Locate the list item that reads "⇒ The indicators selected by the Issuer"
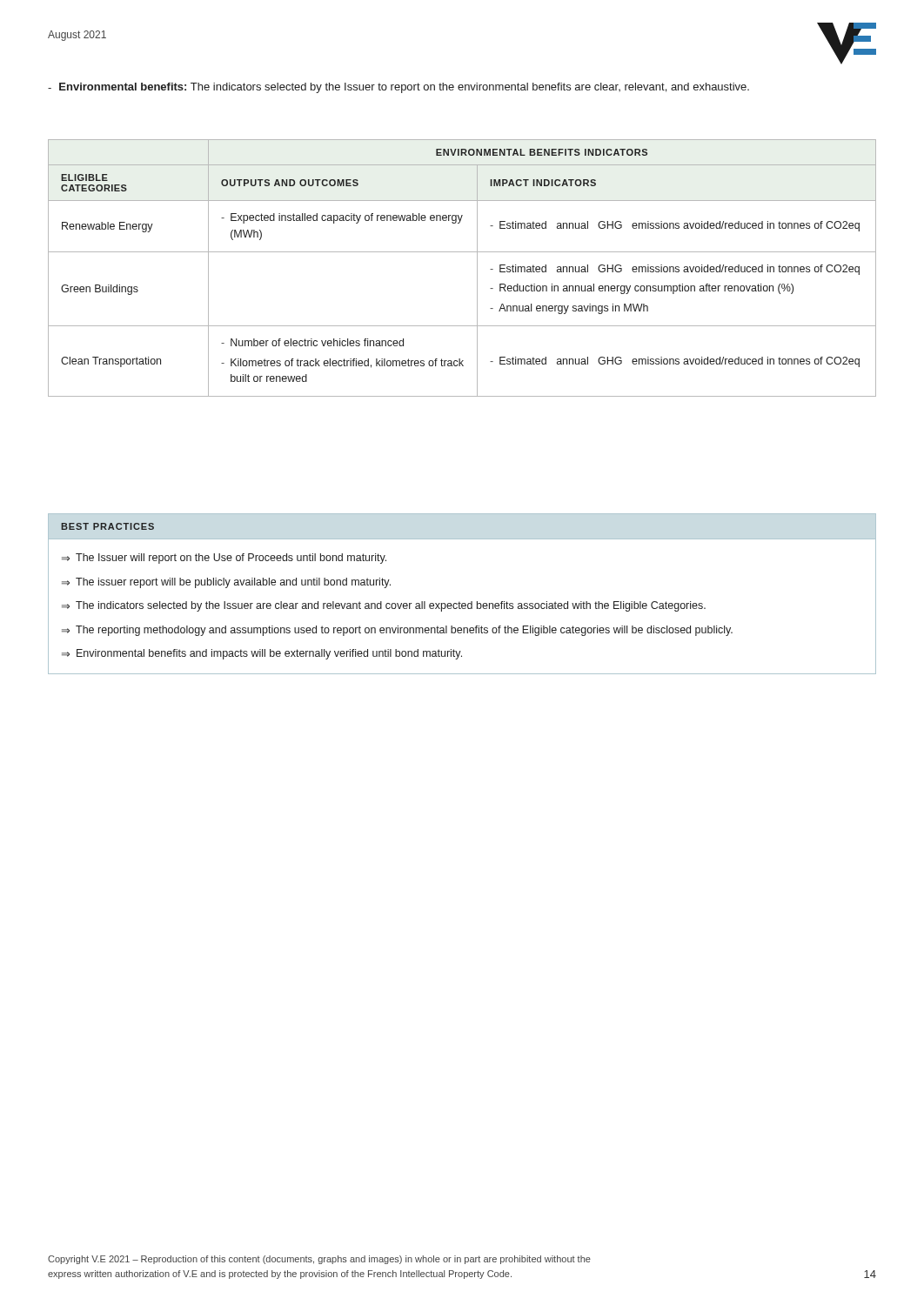The image size is (924, 1305). 384,606
